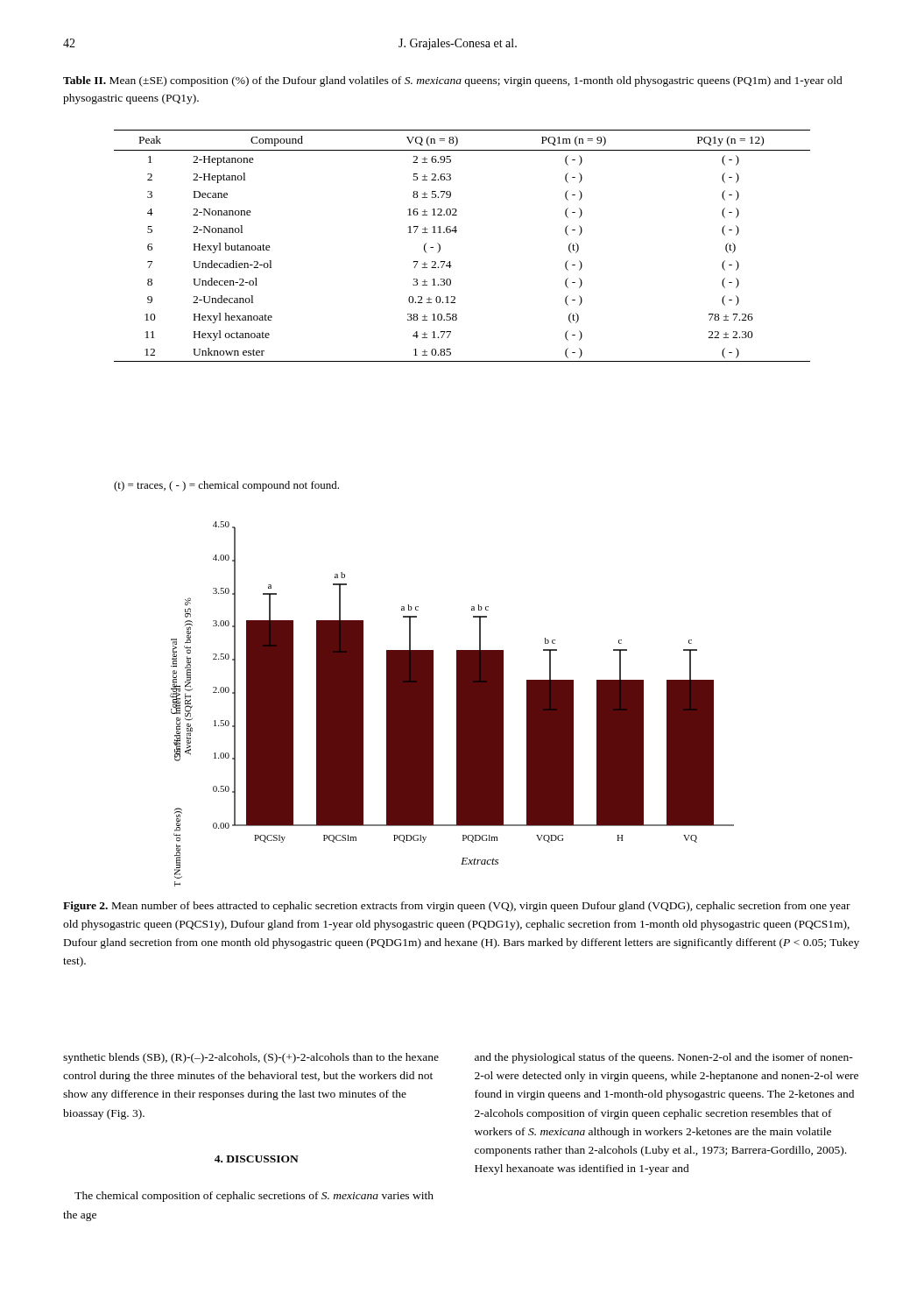924x1314 pixels.
Task: Click the table
Action: [x=462, y=256]
